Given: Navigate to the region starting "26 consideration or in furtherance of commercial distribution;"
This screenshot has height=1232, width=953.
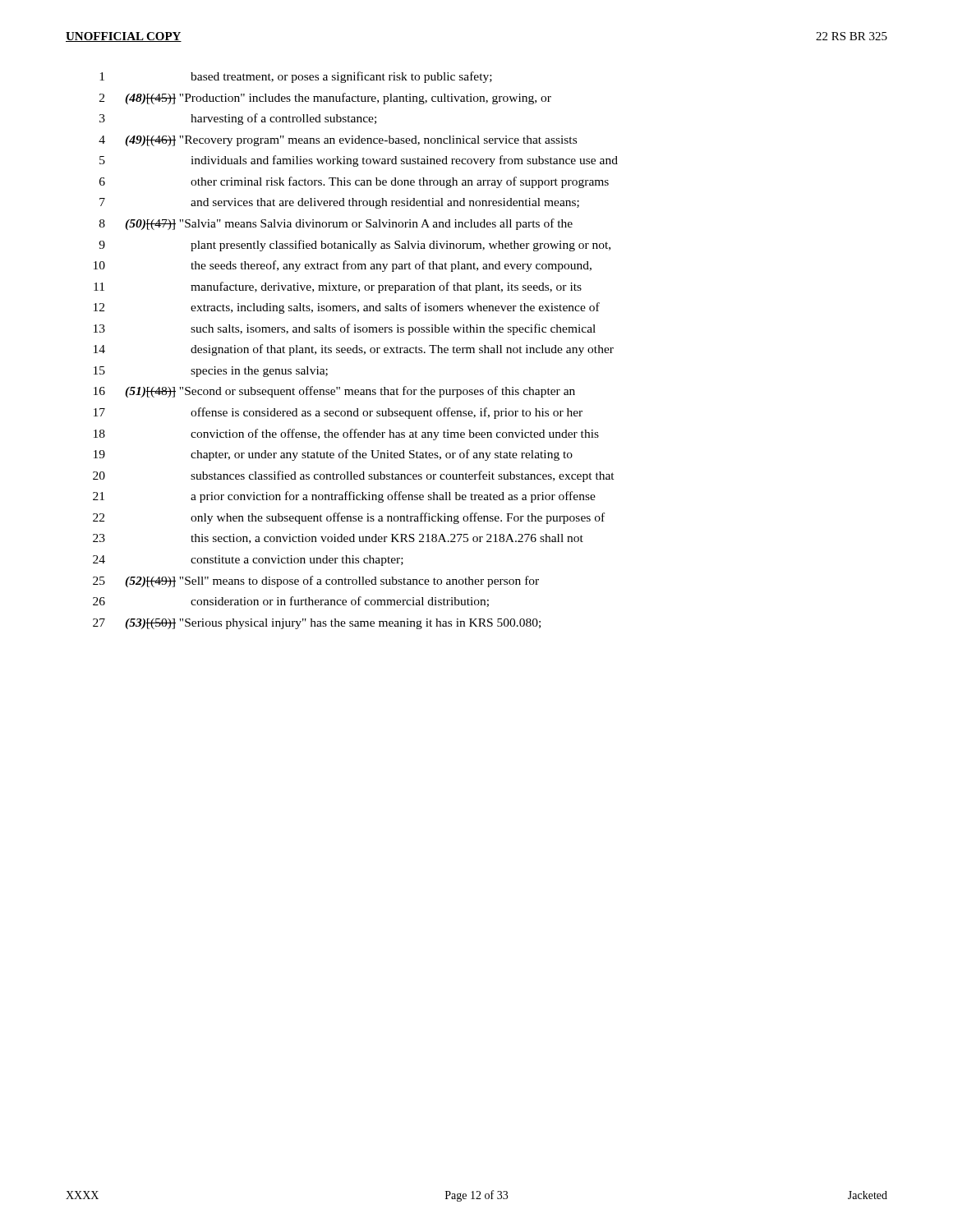Looking at the screenshot, I should (x=476, y=601).
